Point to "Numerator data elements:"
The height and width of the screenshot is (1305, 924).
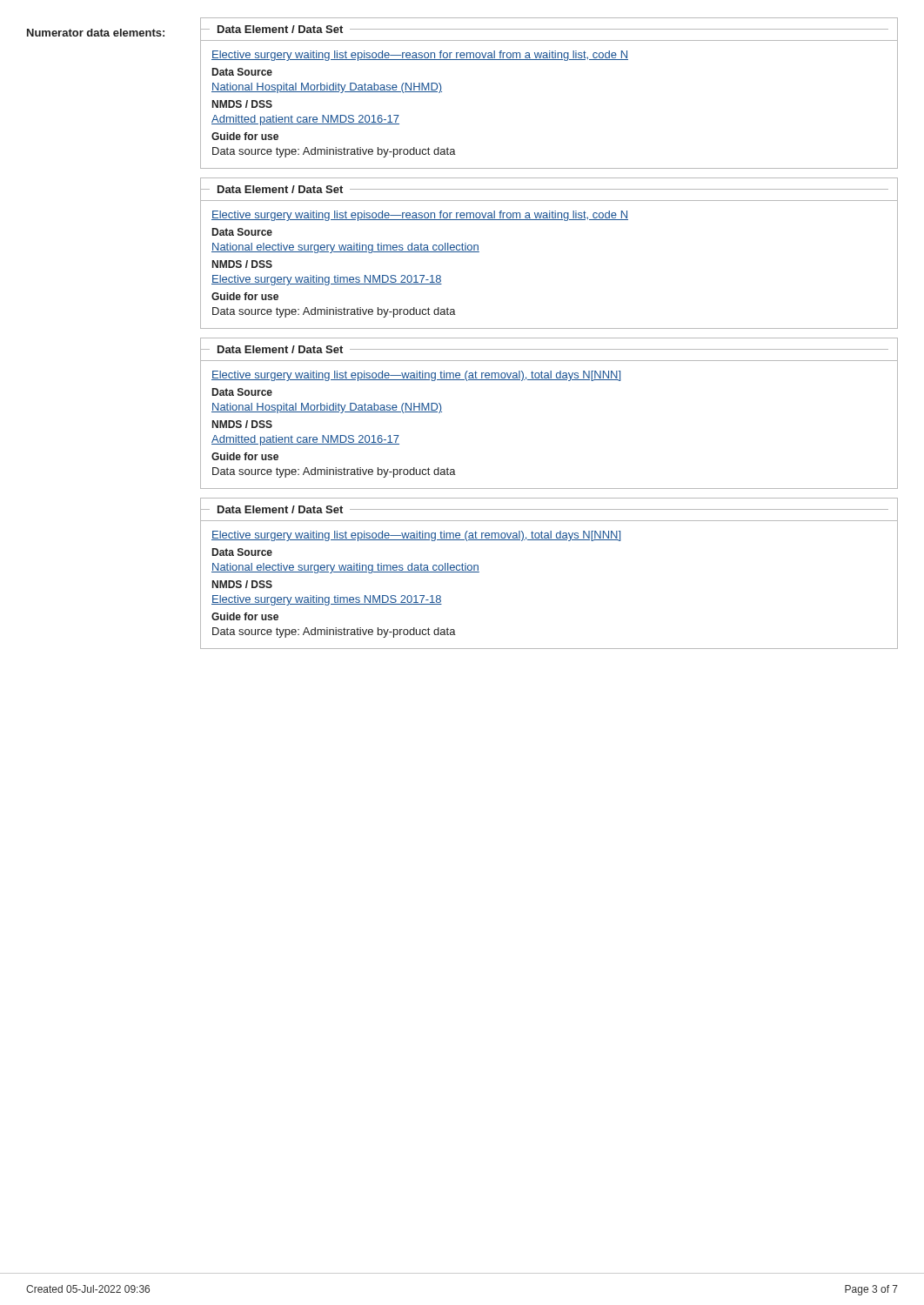[96, 33]
